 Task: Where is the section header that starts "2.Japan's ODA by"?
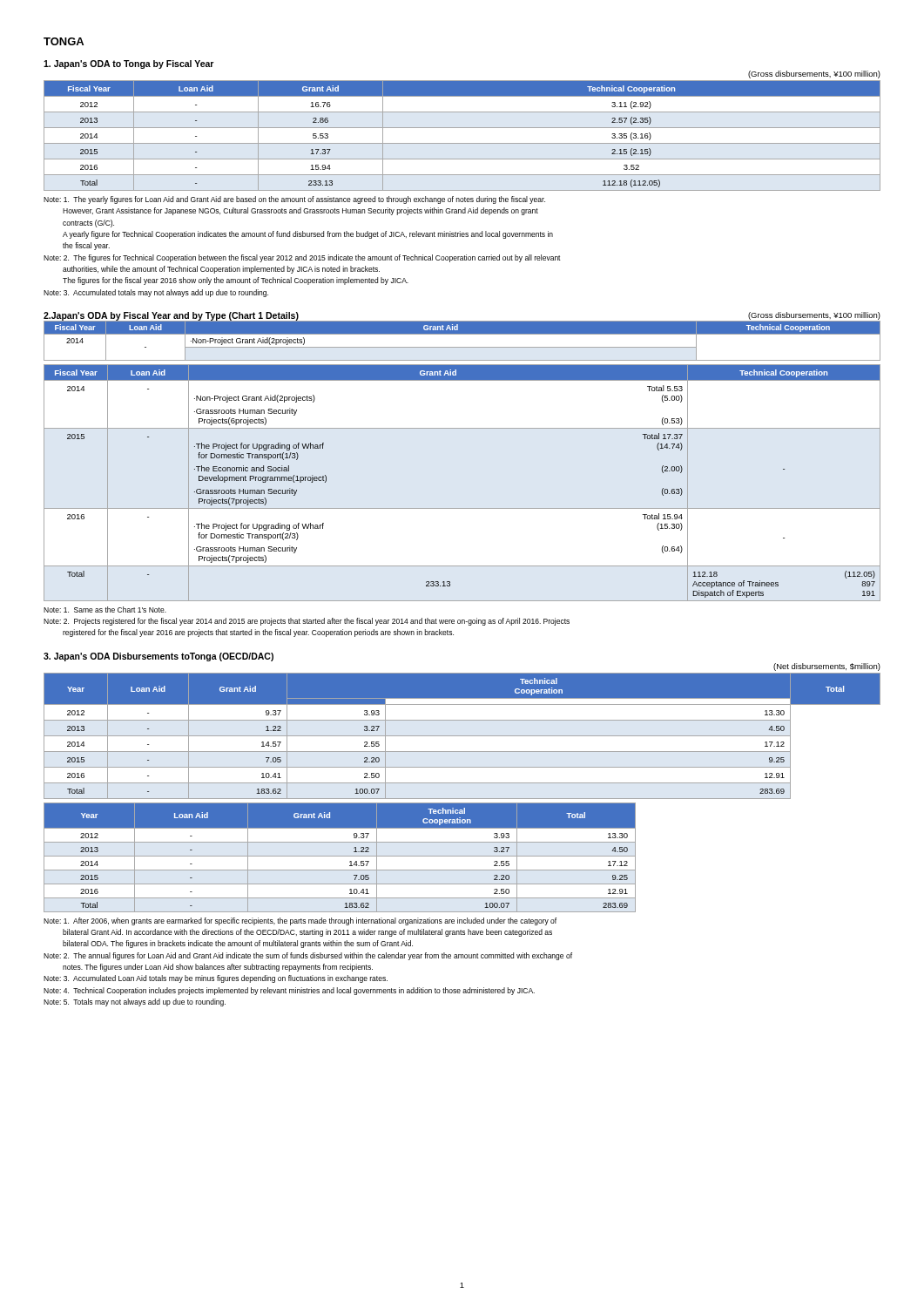(x=171, y=315)
